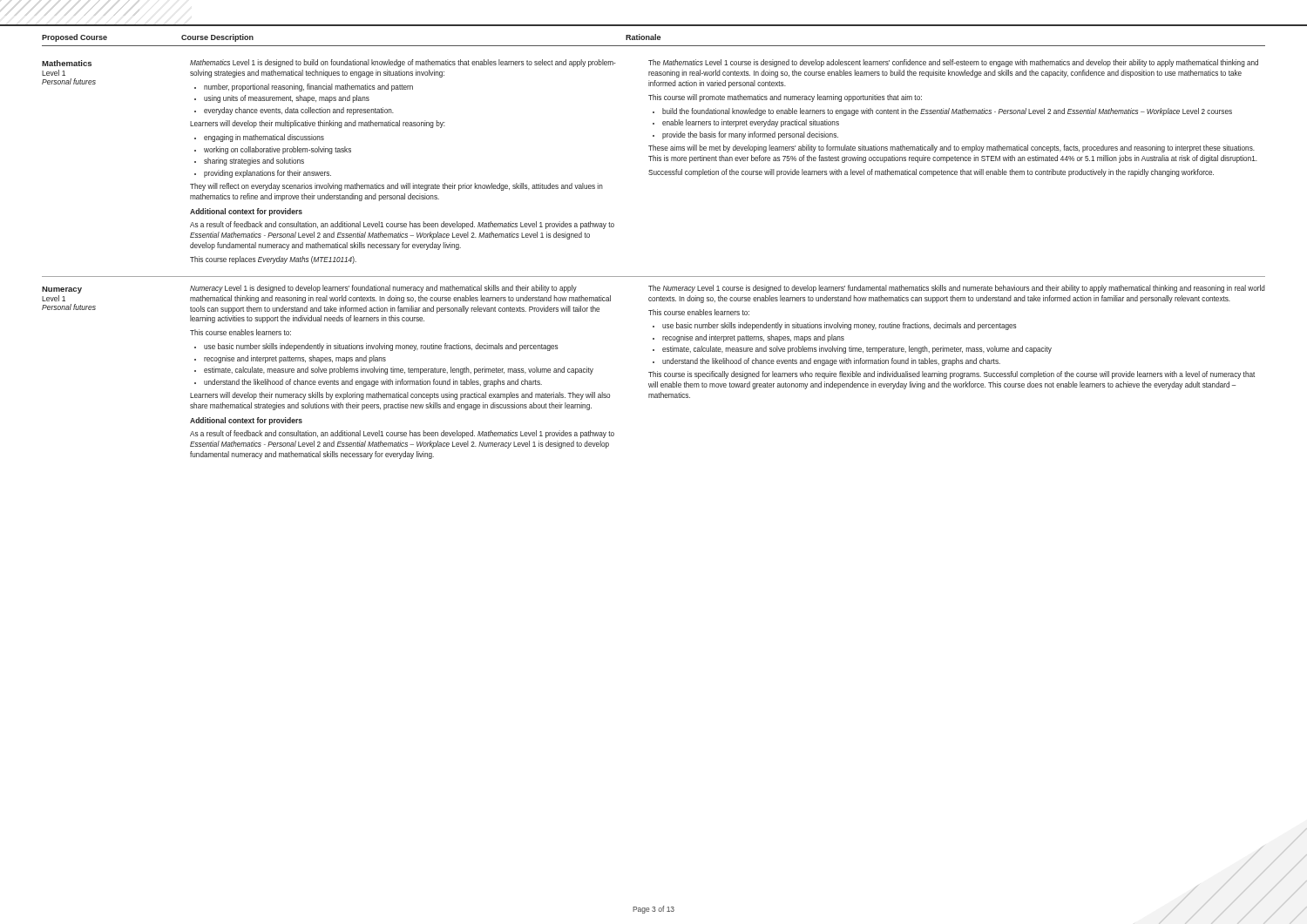Find the text block starting "The Numeracy Level 1"
The width and height of the screenshot is (1307, 924).
957,343
